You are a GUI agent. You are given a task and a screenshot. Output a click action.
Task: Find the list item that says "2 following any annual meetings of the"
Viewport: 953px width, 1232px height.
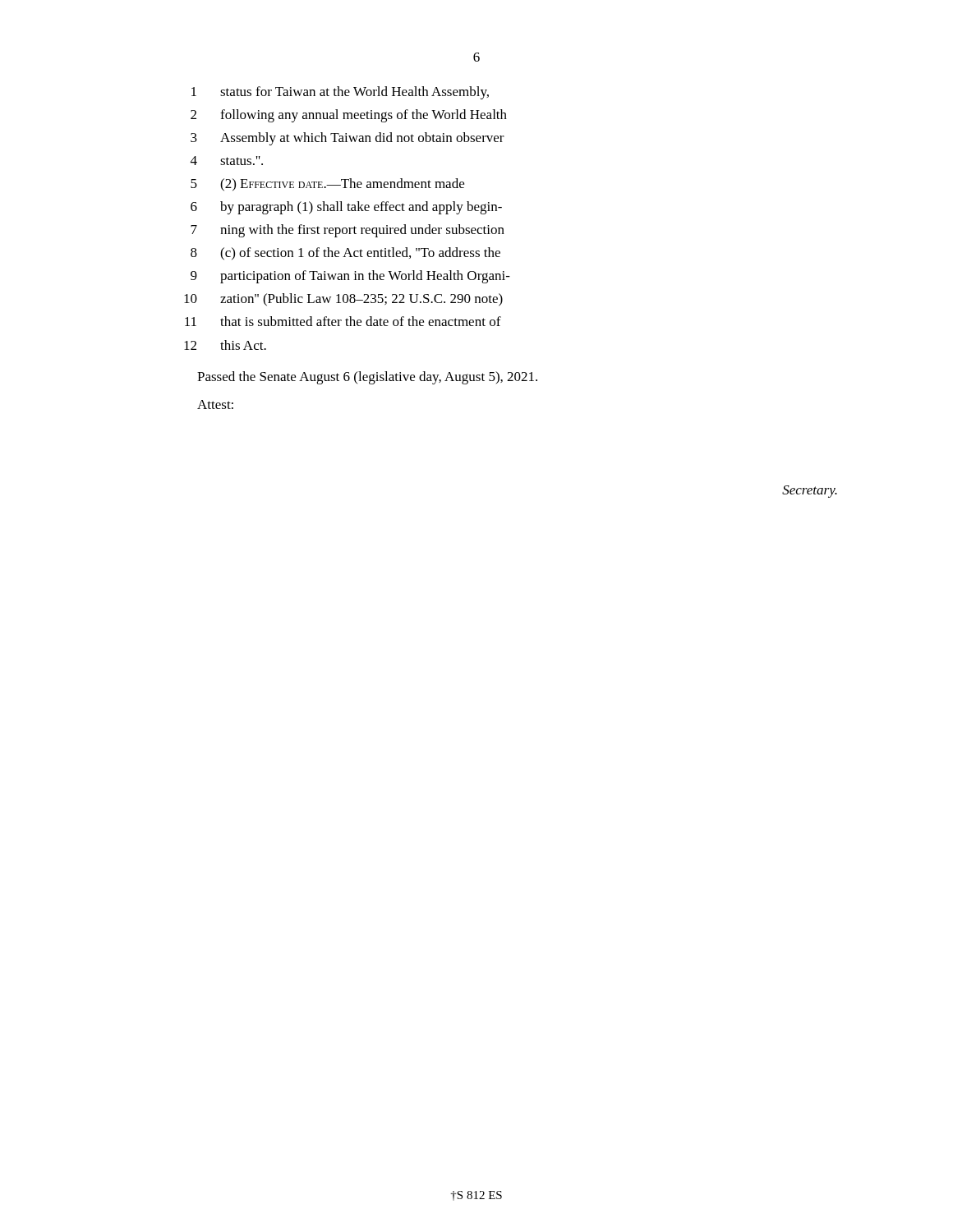493,115
